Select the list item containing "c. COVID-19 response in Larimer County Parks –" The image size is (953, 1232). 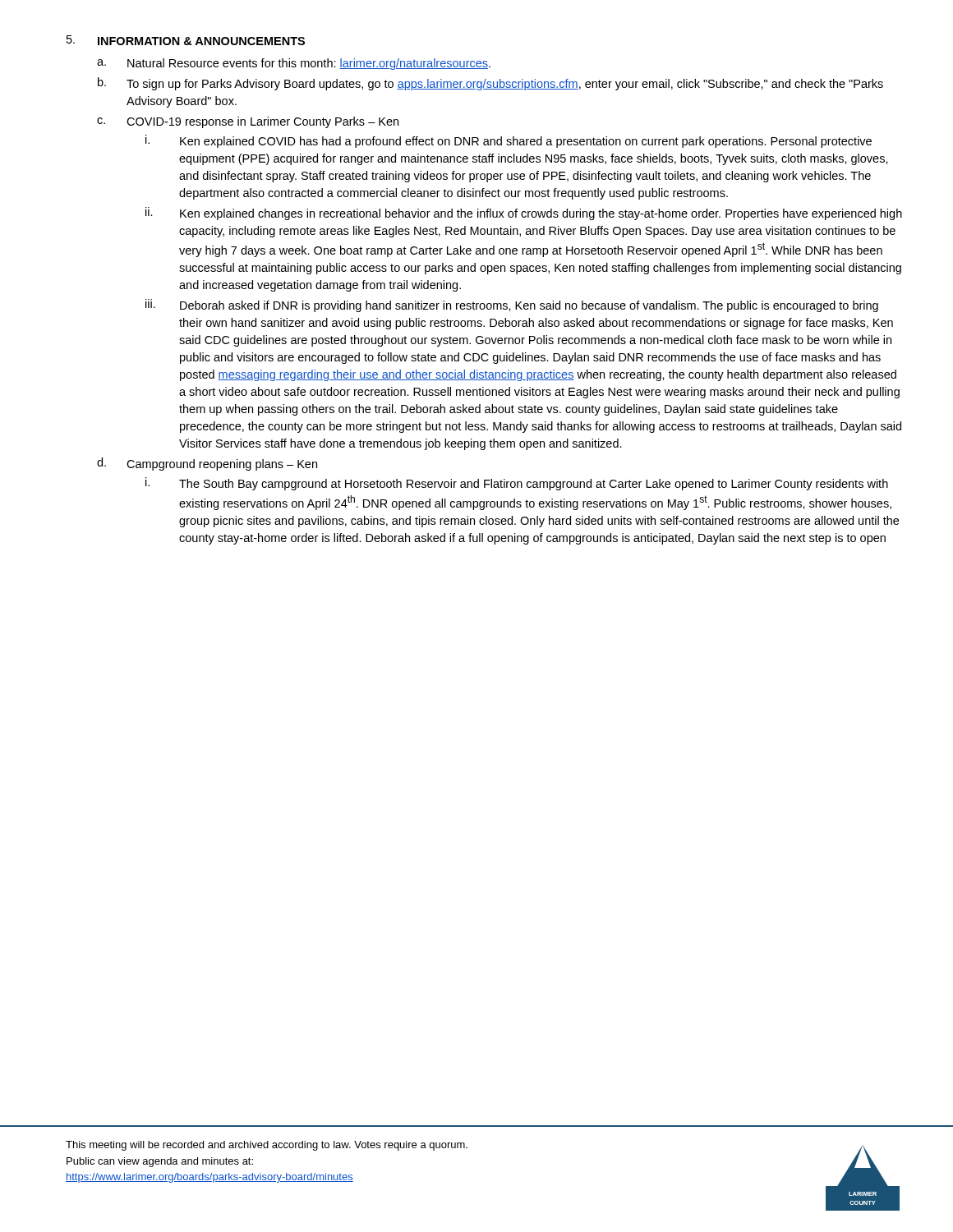point(248,122)
